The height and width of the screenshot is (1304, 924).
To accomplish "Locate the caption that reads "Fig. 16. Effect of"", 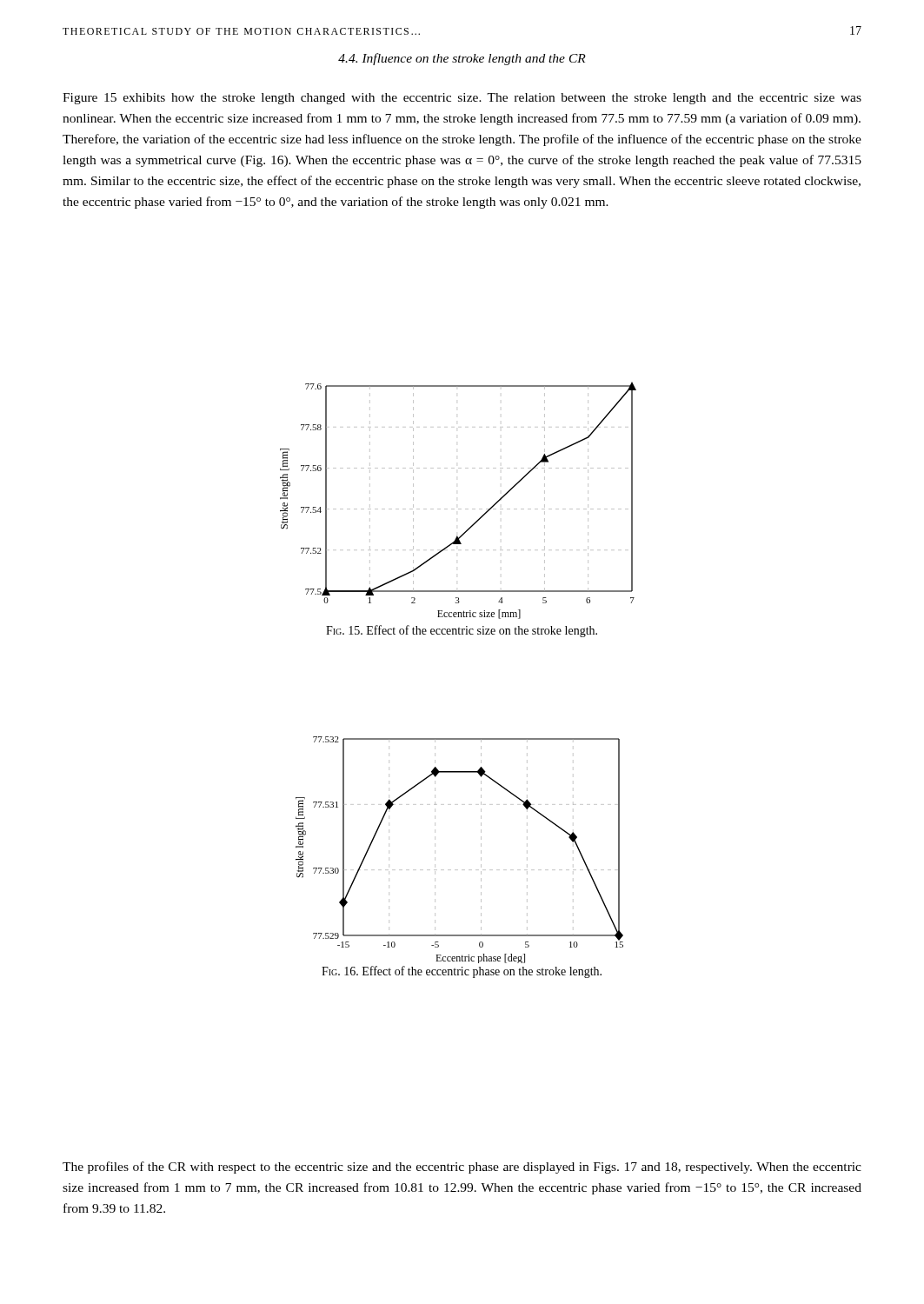I will pos(462,971).
